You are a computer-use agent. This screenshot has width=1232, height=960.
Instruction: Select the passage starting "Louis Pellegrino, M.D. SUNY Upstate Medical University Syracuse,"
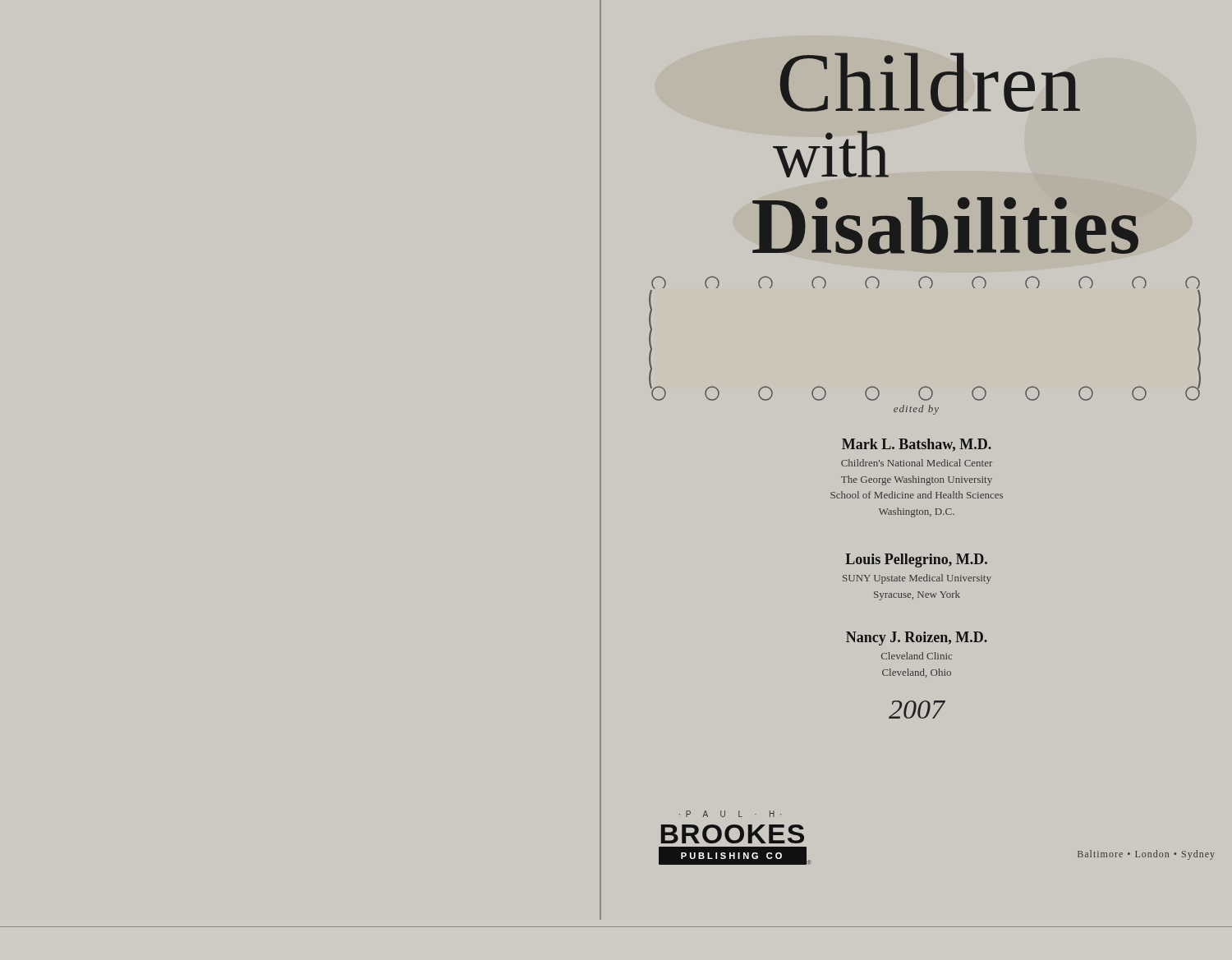click(x=917, y=576)
